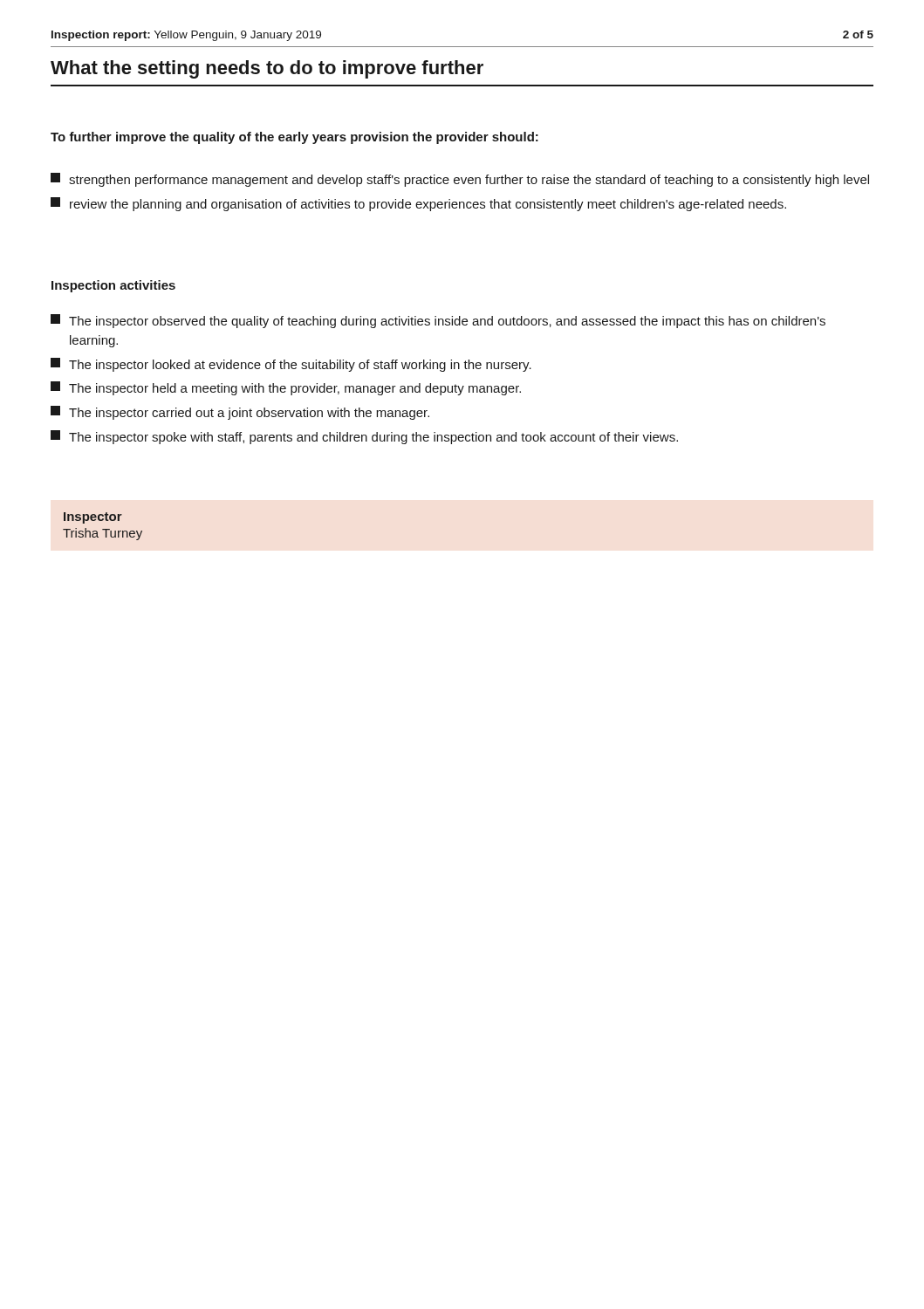Locate the text with the text "Inspector Trisha Turney"
The height and width of the screenshot is (1309, 924).
pos(93,518)
